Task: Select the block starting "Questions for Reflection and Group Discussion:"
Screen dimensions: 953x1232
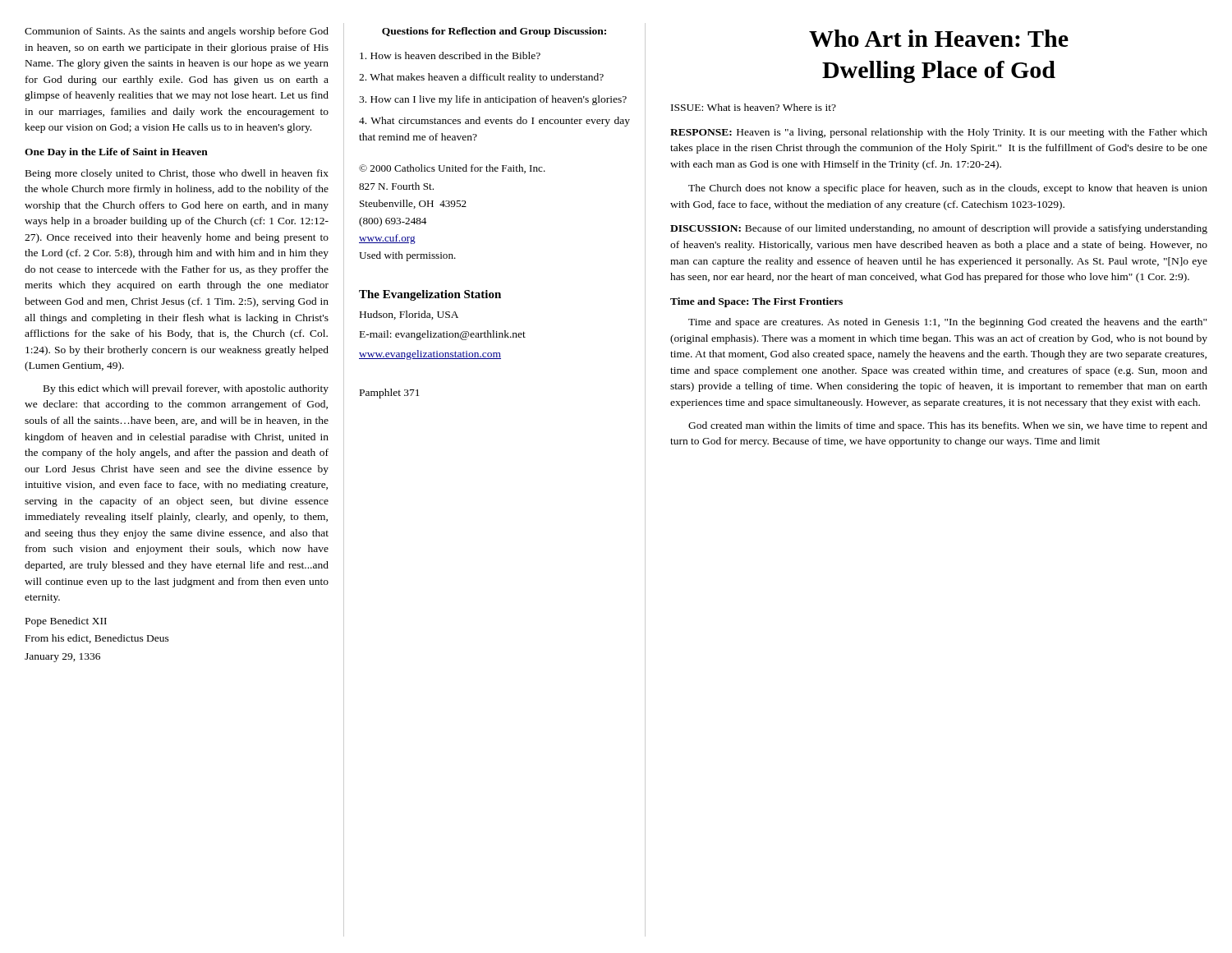Action: (494, 31)
